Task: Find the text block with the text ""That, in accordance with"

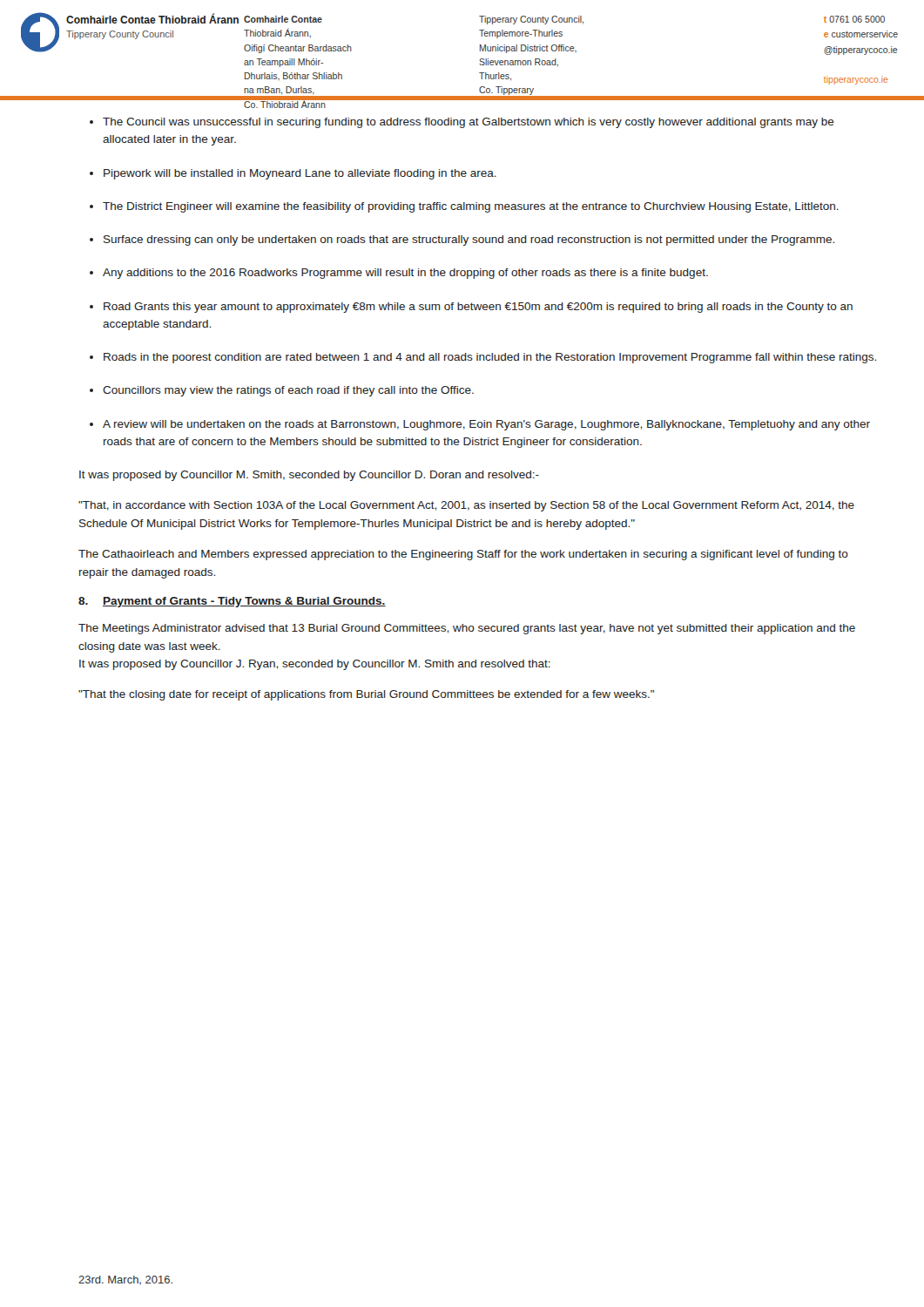Action: tap(466, 514)
